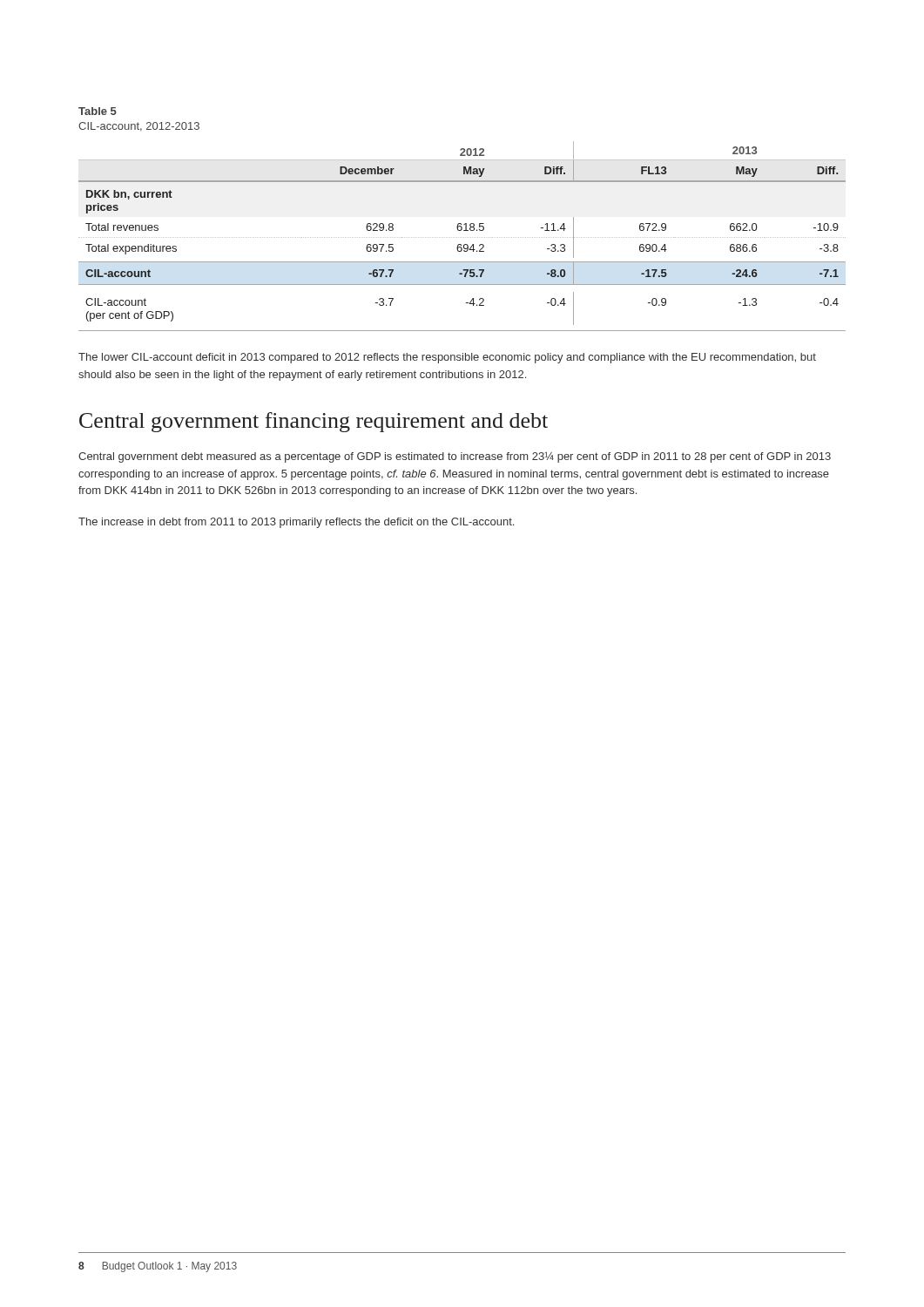The height and width of the screenshot is (1307, 924).
Task: Navigate to the passage starting "Central government financing requirement and debt"
Action: (313, 420)
